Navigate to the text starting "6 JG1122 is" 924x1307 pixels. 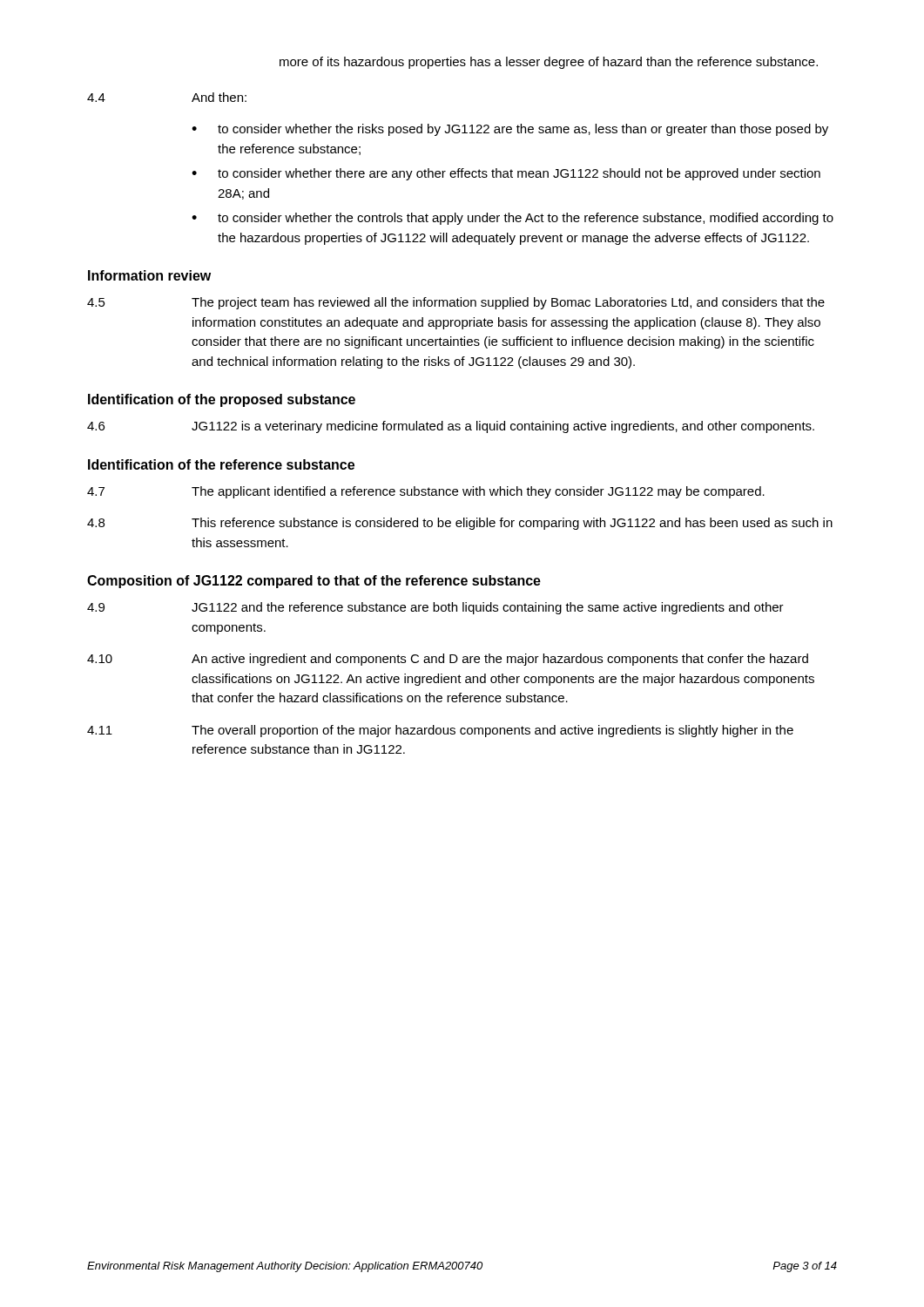point(462,426)
